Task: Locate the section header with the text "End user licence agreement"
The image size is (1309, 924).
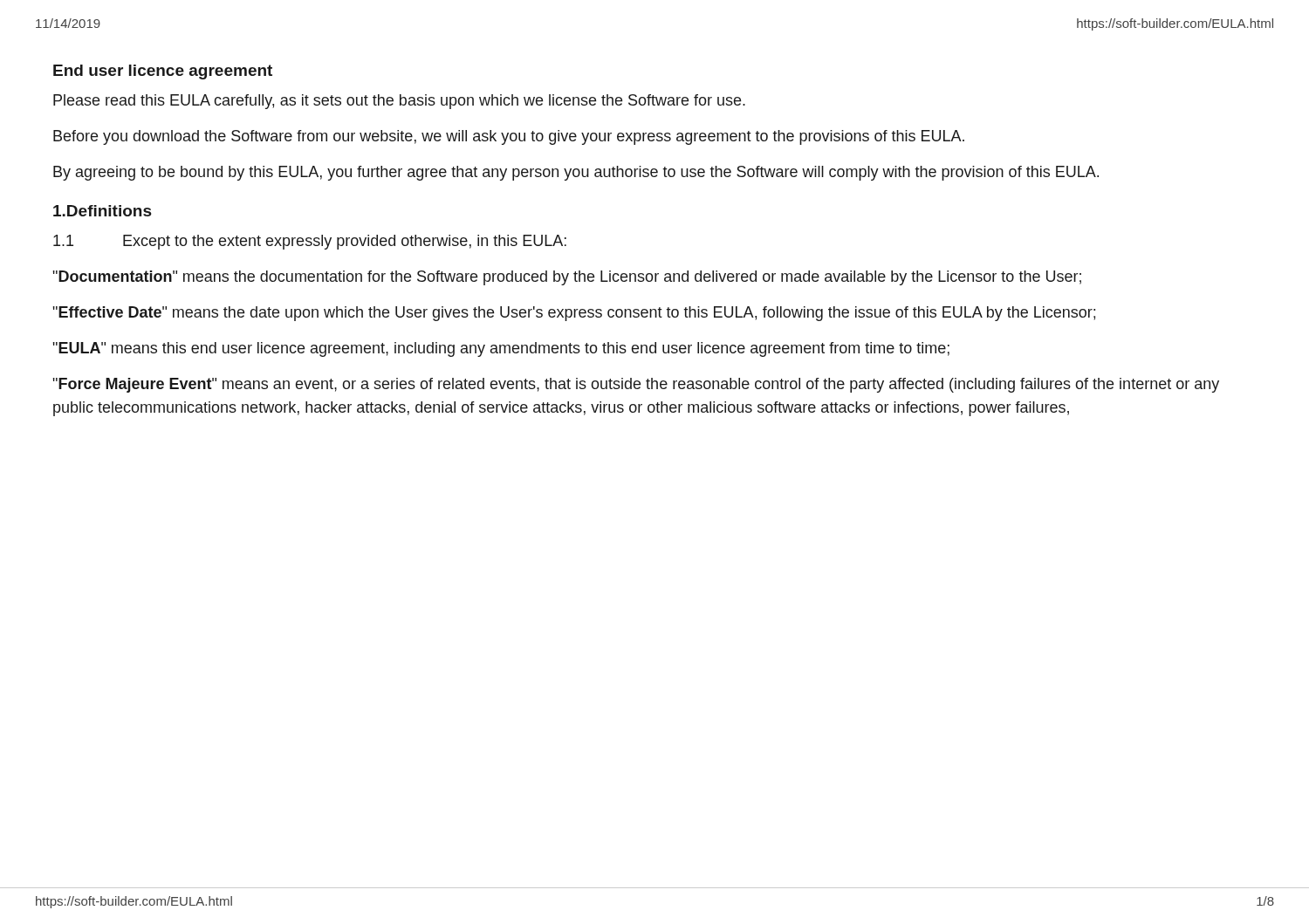Action: tap(163, 70)
